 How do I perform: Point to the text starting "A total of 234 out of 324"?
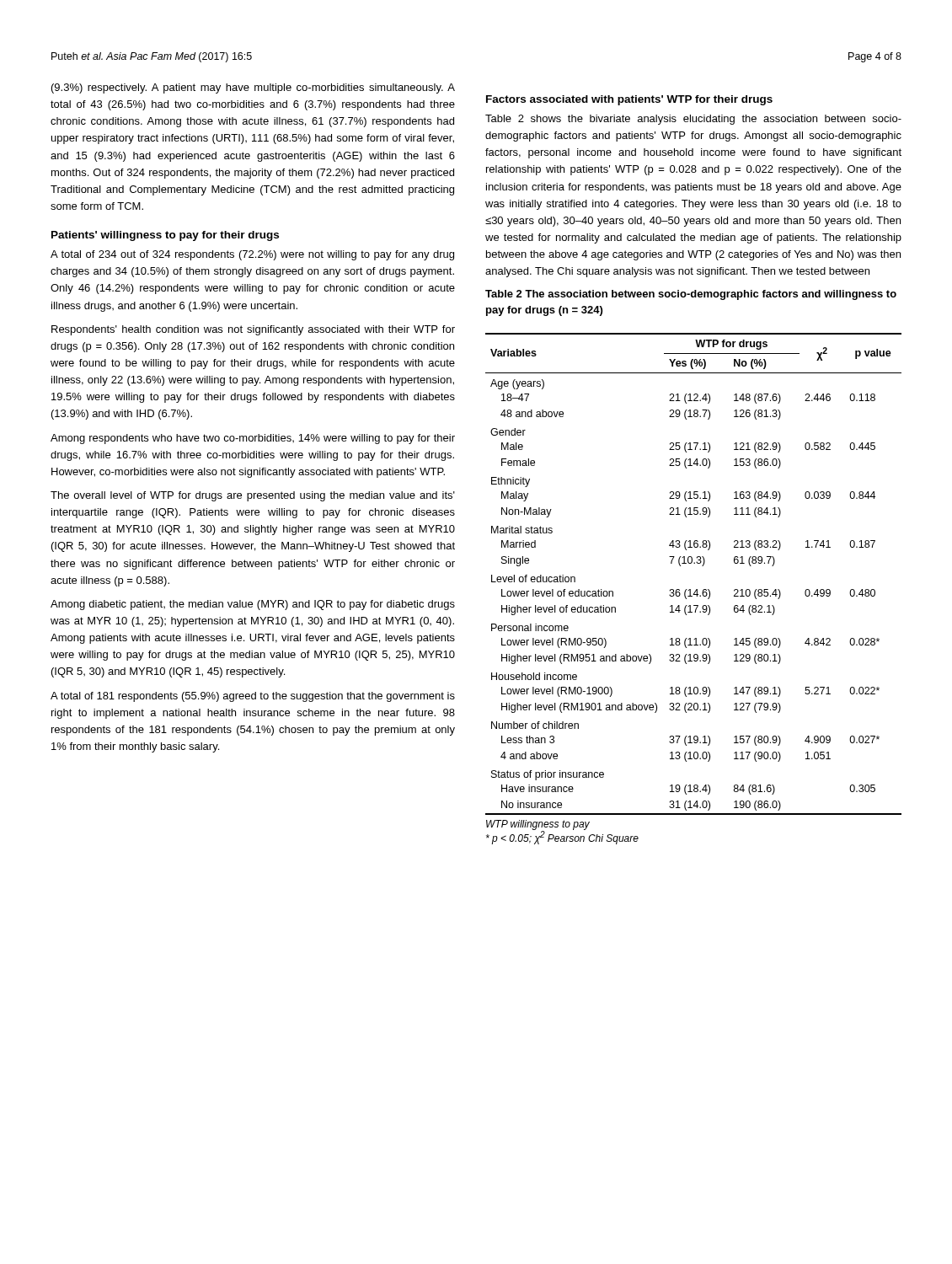(x=253, y=280)
